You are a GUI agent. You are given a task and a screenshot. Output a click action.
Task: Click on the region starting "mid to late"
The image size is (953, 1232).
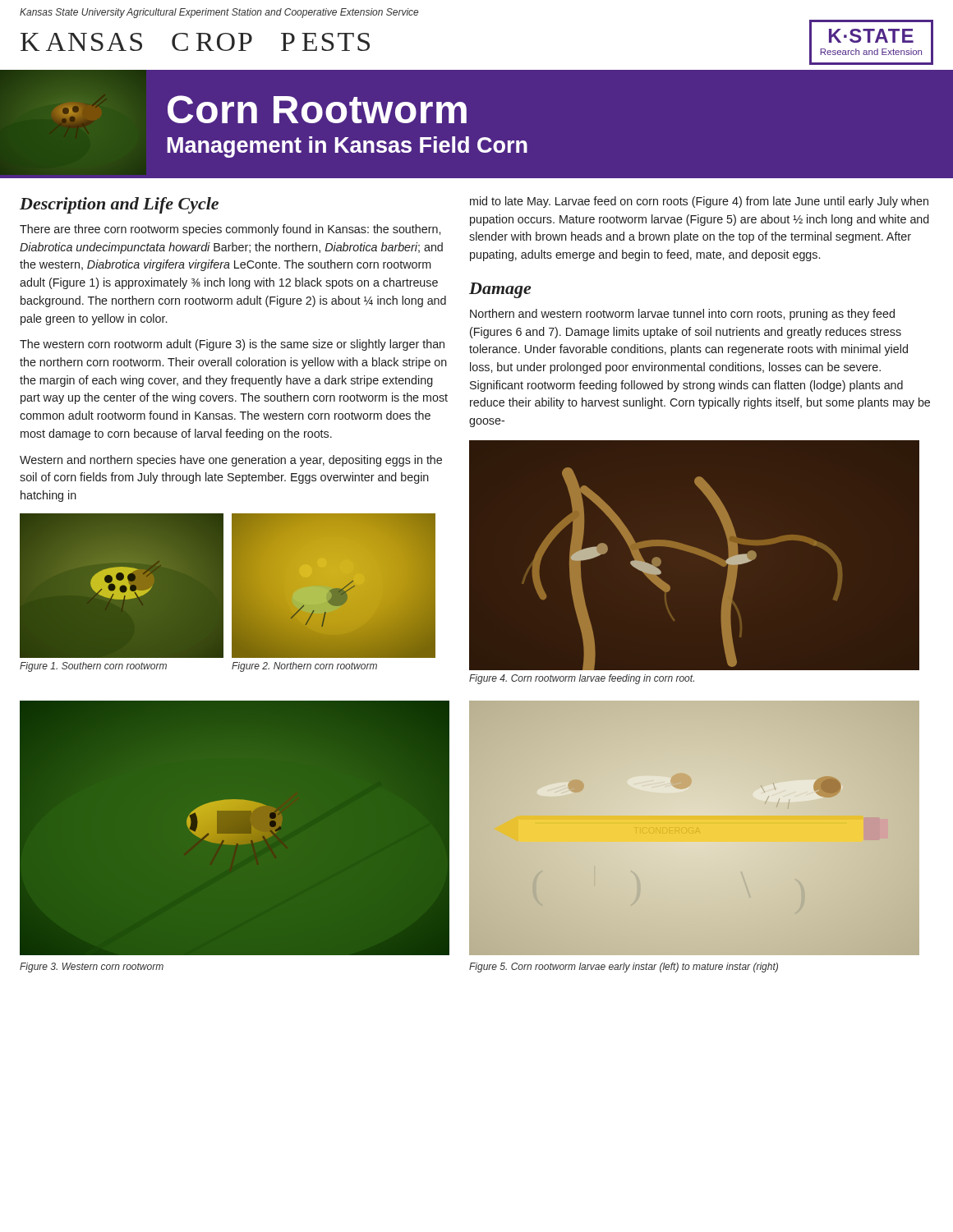pyautogui.click(x=699, y=228)
